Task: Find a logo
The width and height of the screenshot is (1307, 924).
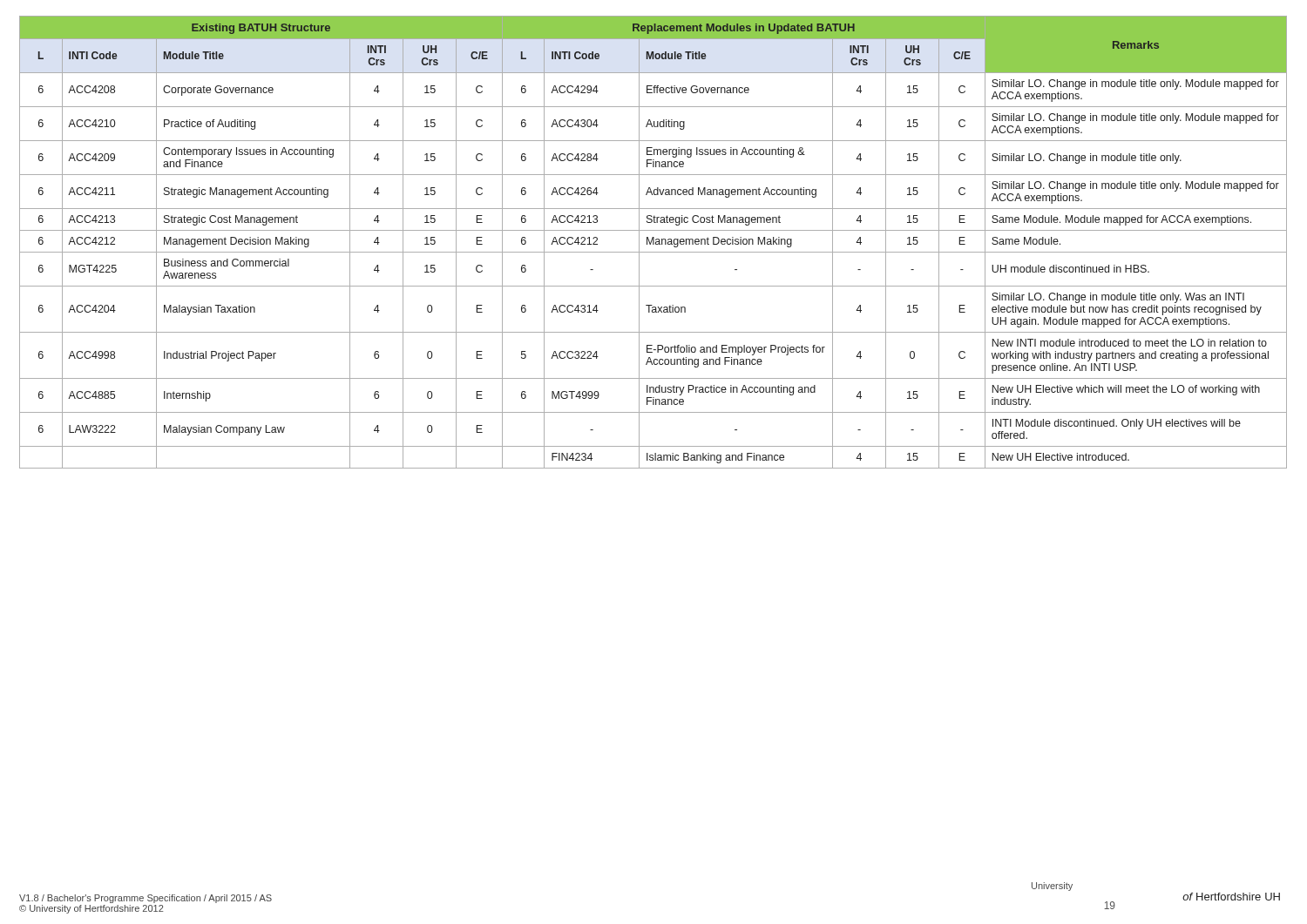Action: (1156, 896)
